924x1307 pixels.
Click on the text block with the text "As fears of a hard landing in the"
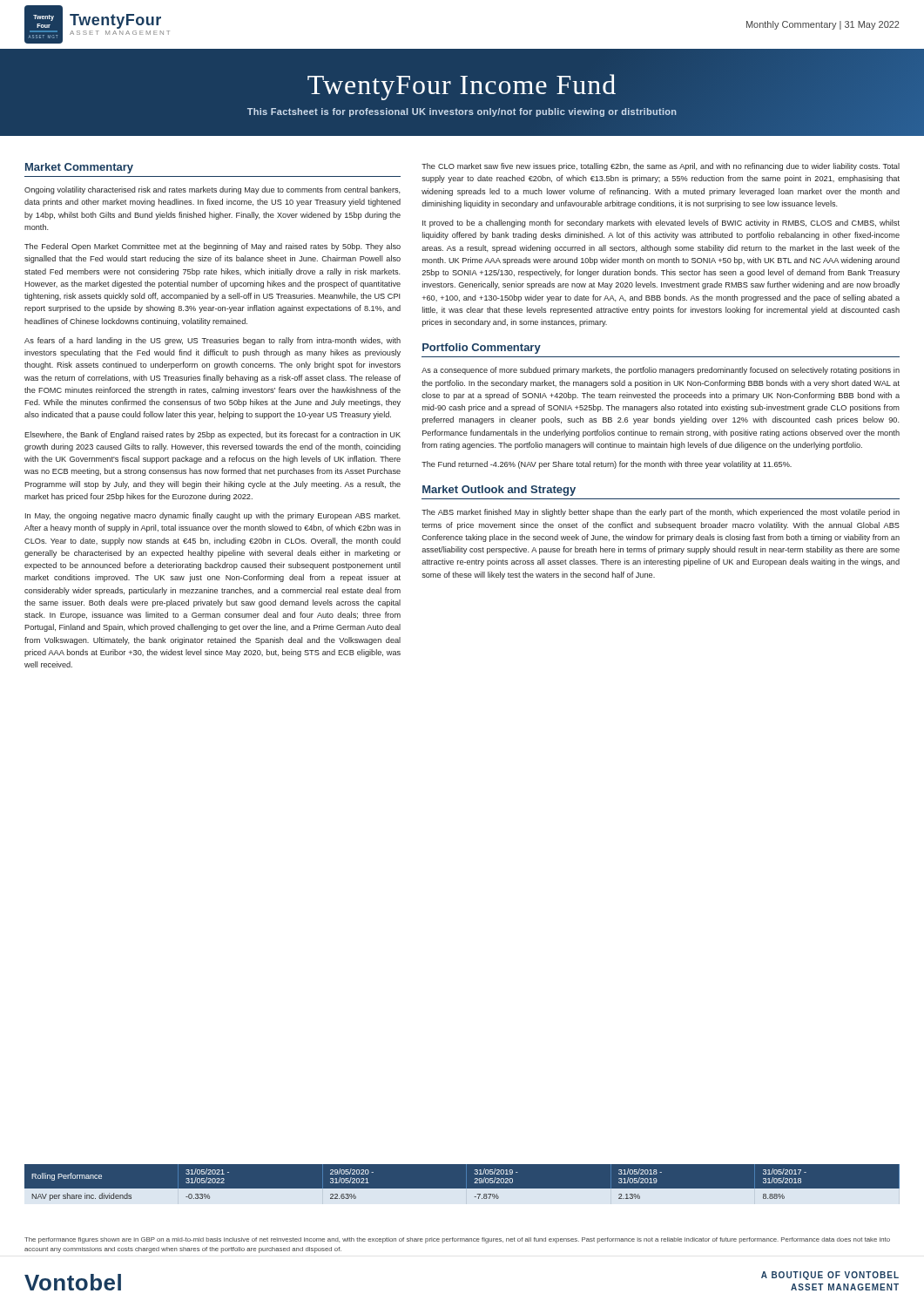[x=213, y=378]
